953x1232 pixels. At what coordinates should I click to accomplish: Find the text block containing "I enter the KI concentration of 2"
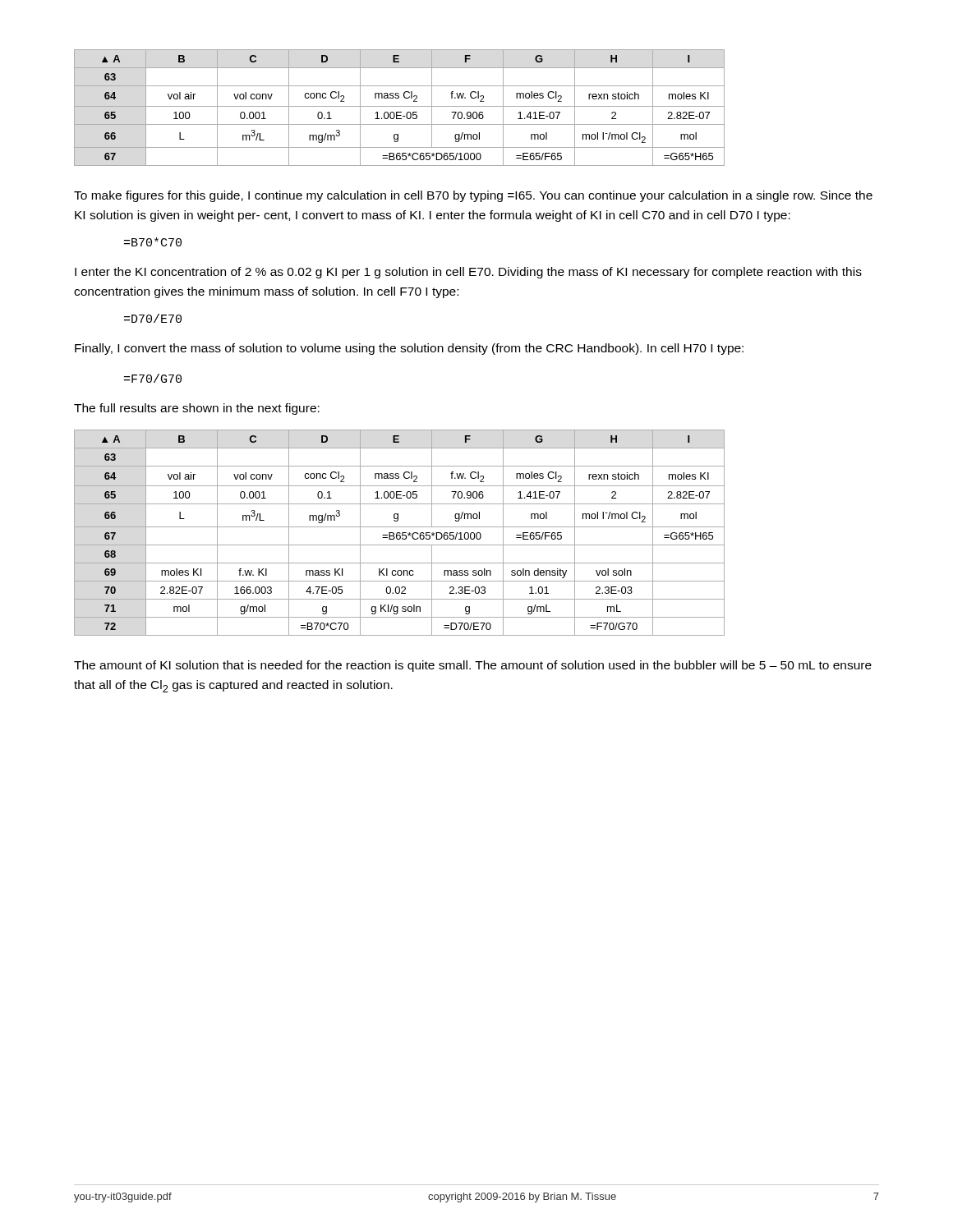coord(468,281)
